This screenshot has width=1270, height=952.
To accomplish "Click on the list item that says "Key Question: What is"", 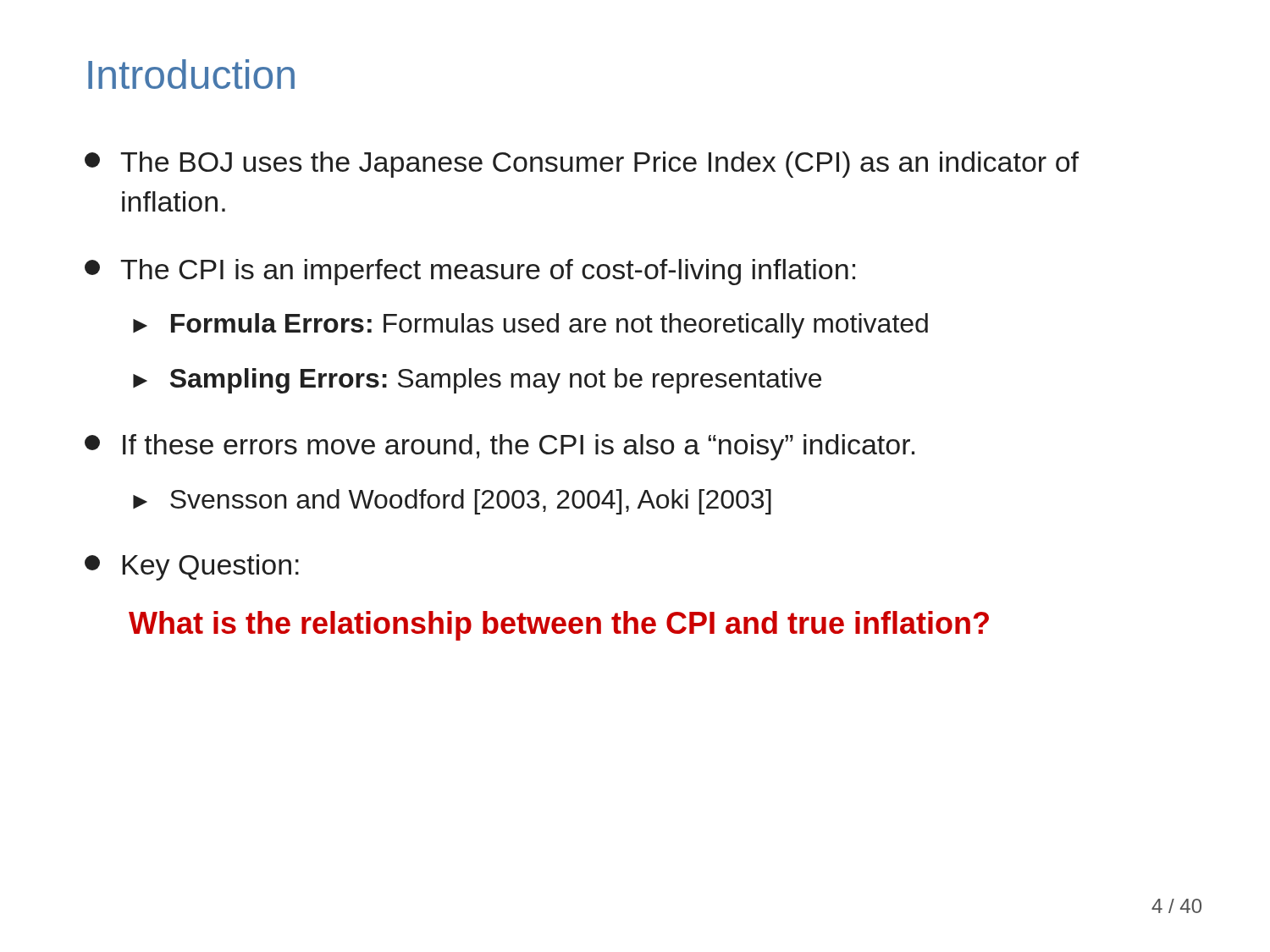I will [x=192, y=567].
